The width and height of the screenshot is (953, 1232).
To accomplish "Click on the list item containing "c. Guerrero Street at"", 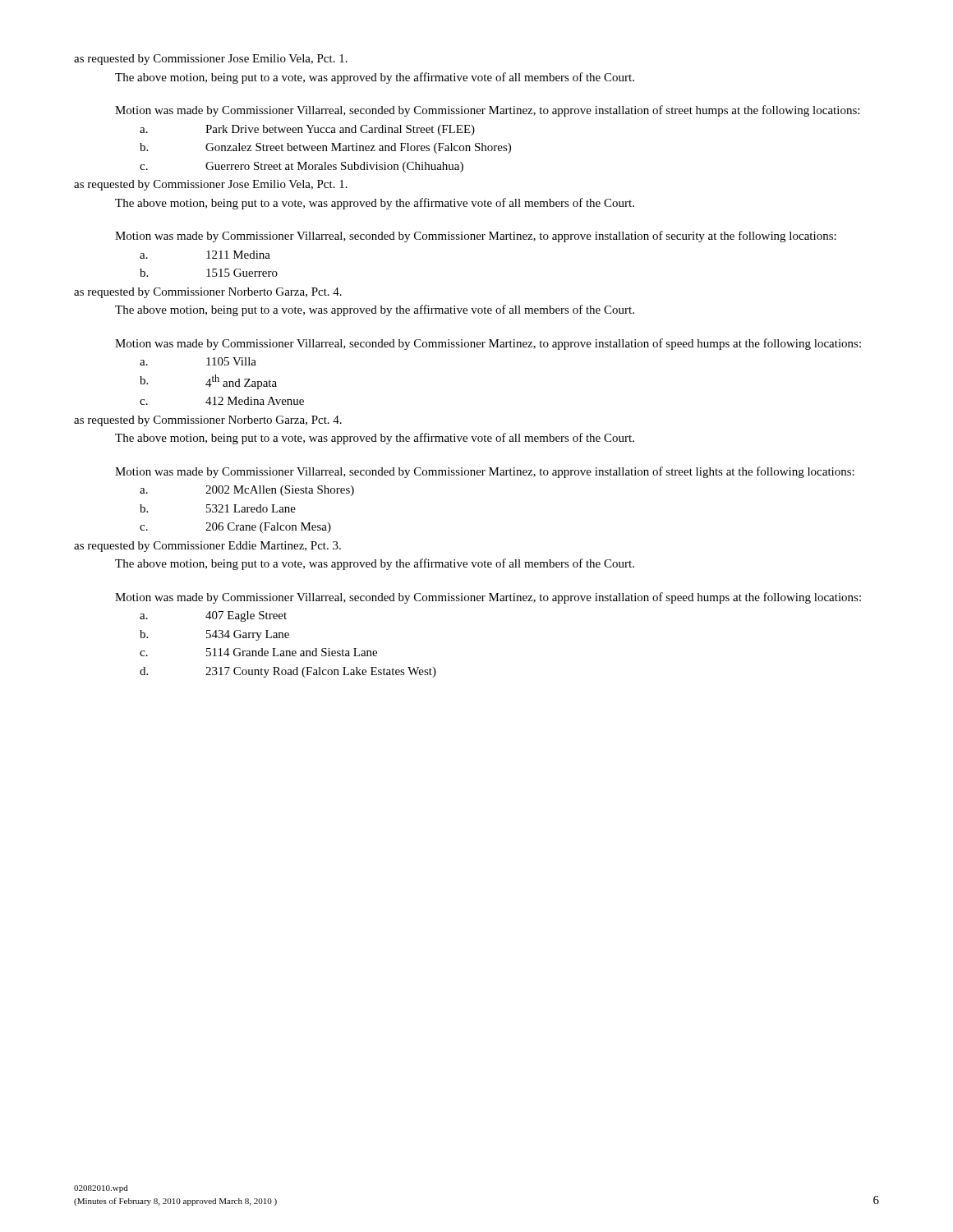I will click(302, 167).
